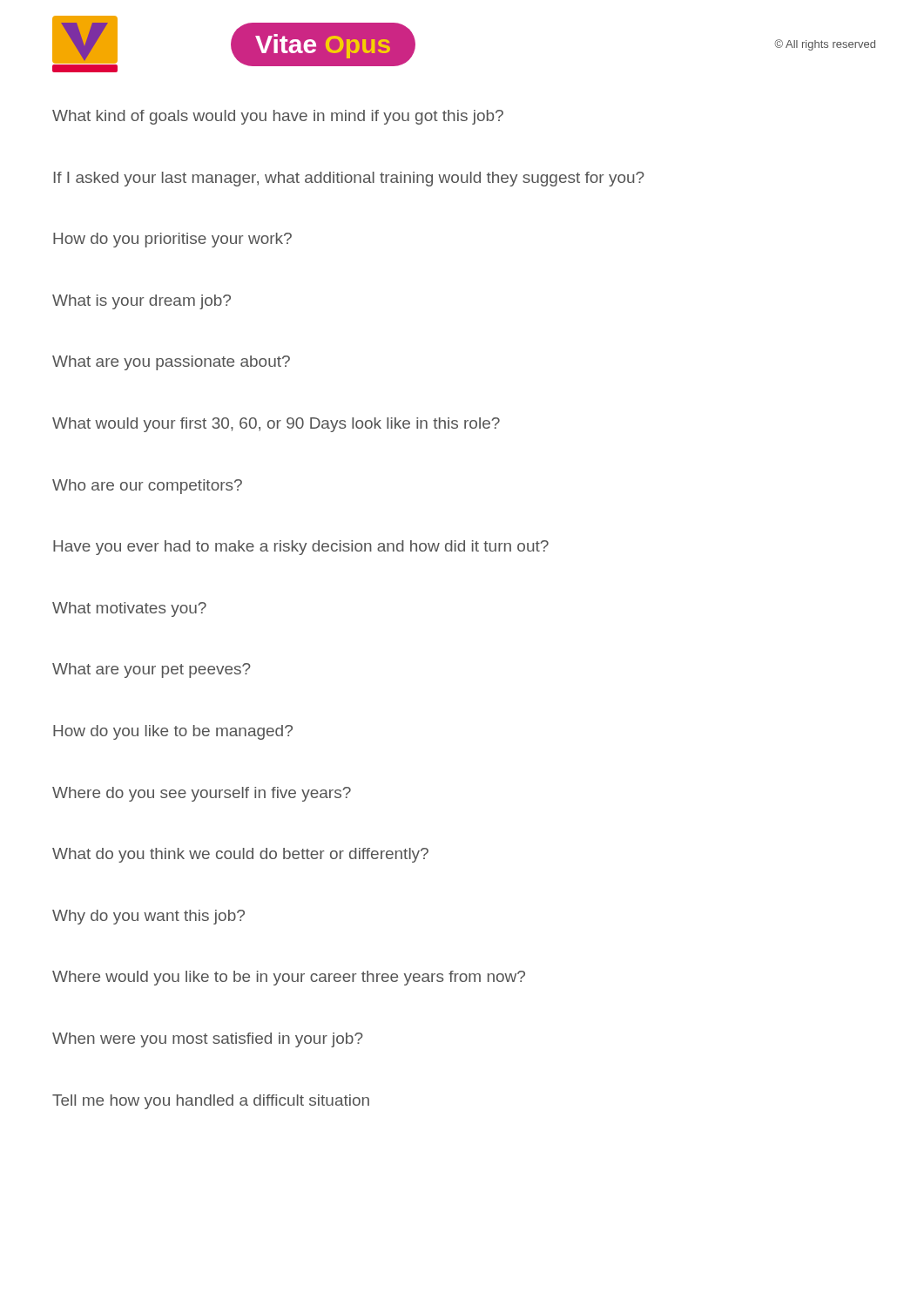Locate the list item containing "What are your pet peeves?"
Image resolution: width=924 pixels, height=1307 pixels.
(x=152, y=669)
